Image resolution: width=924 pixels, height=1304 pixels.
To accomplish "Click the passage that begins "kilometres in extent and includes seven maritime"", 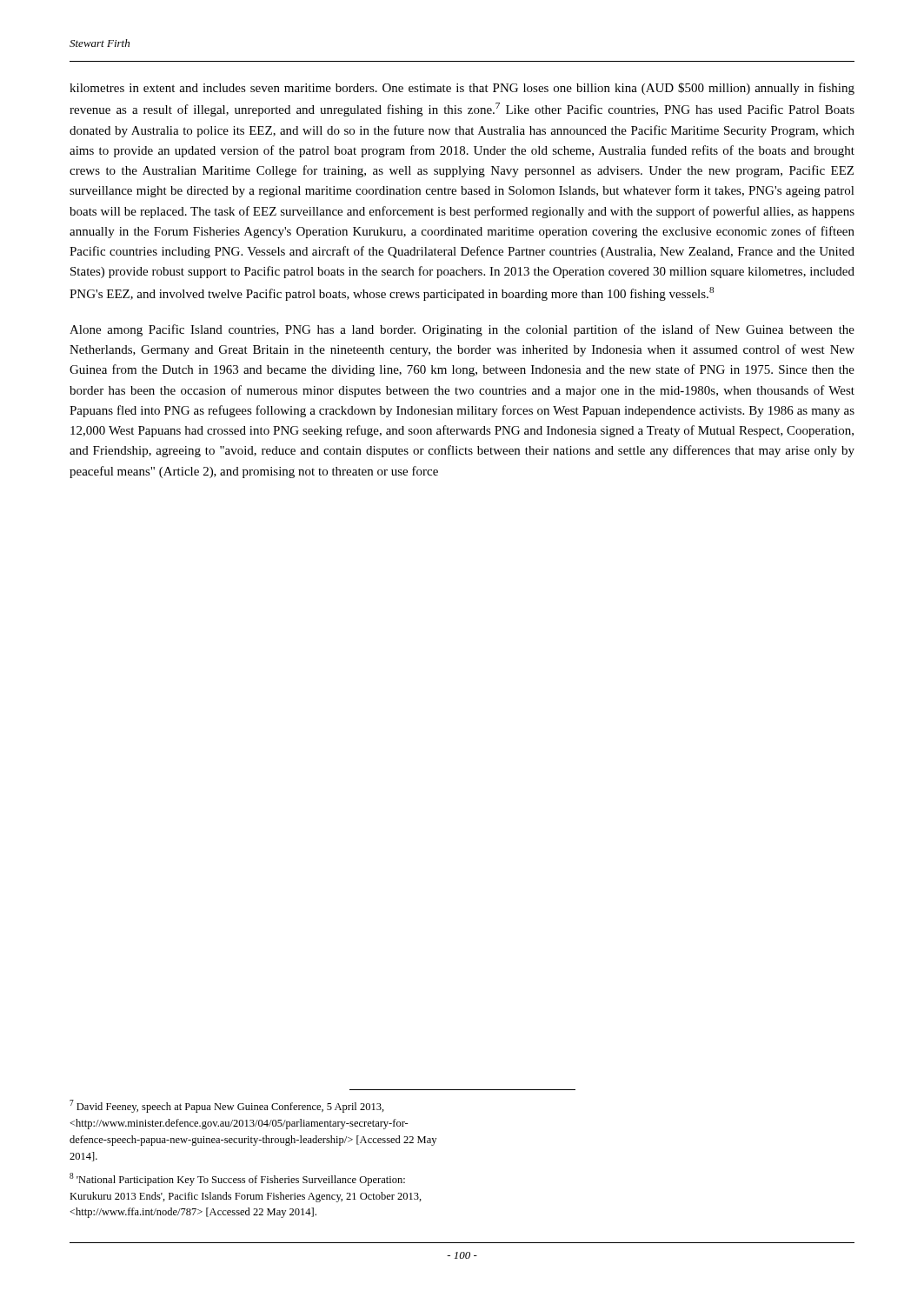I will (462, 191).
